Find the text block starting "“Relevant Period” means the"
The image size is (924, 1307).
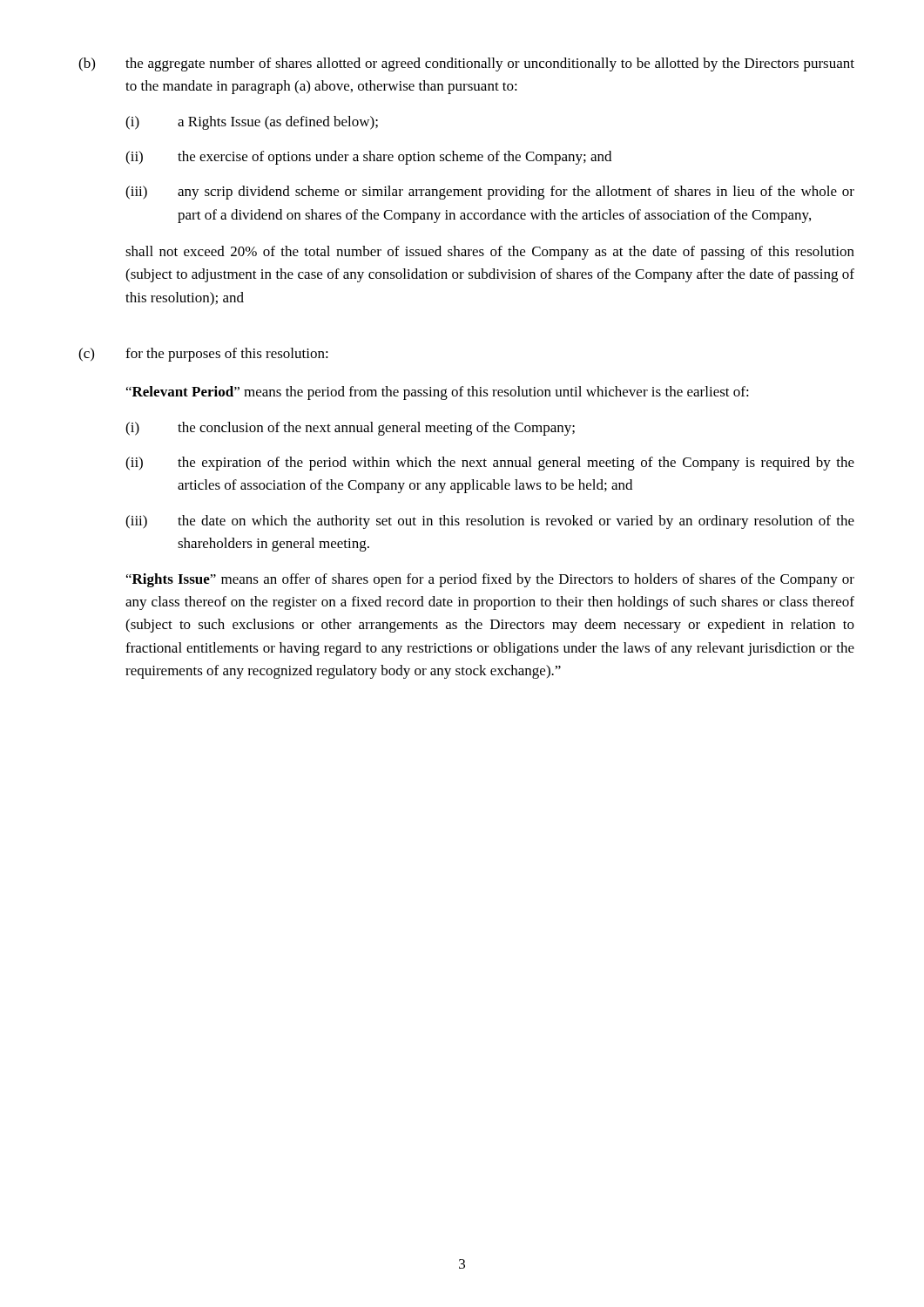[x=437, y=392]
